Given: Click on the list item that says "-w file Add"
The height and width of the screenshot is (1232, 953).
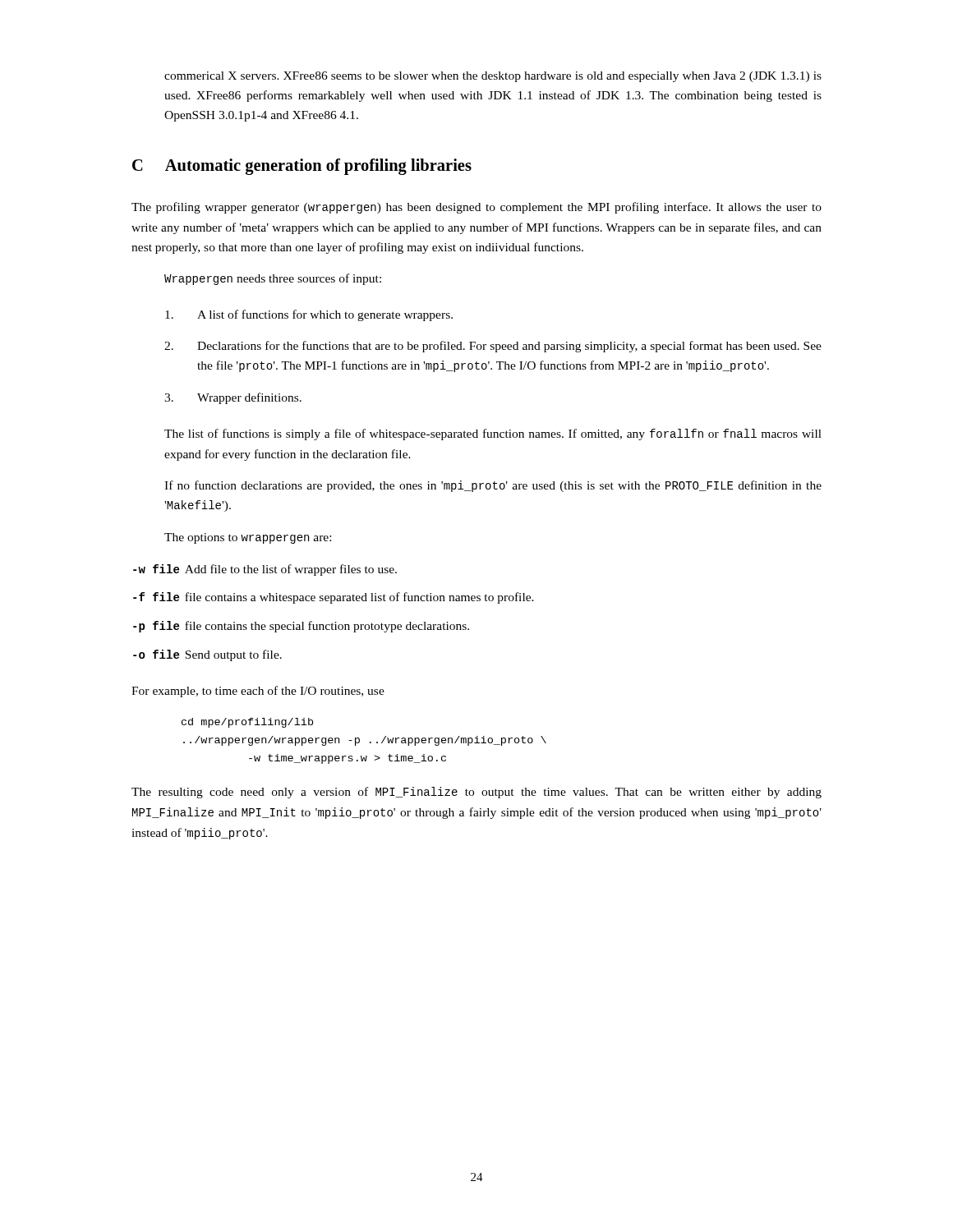Looking at the screenshot, I should click(265, 569).
